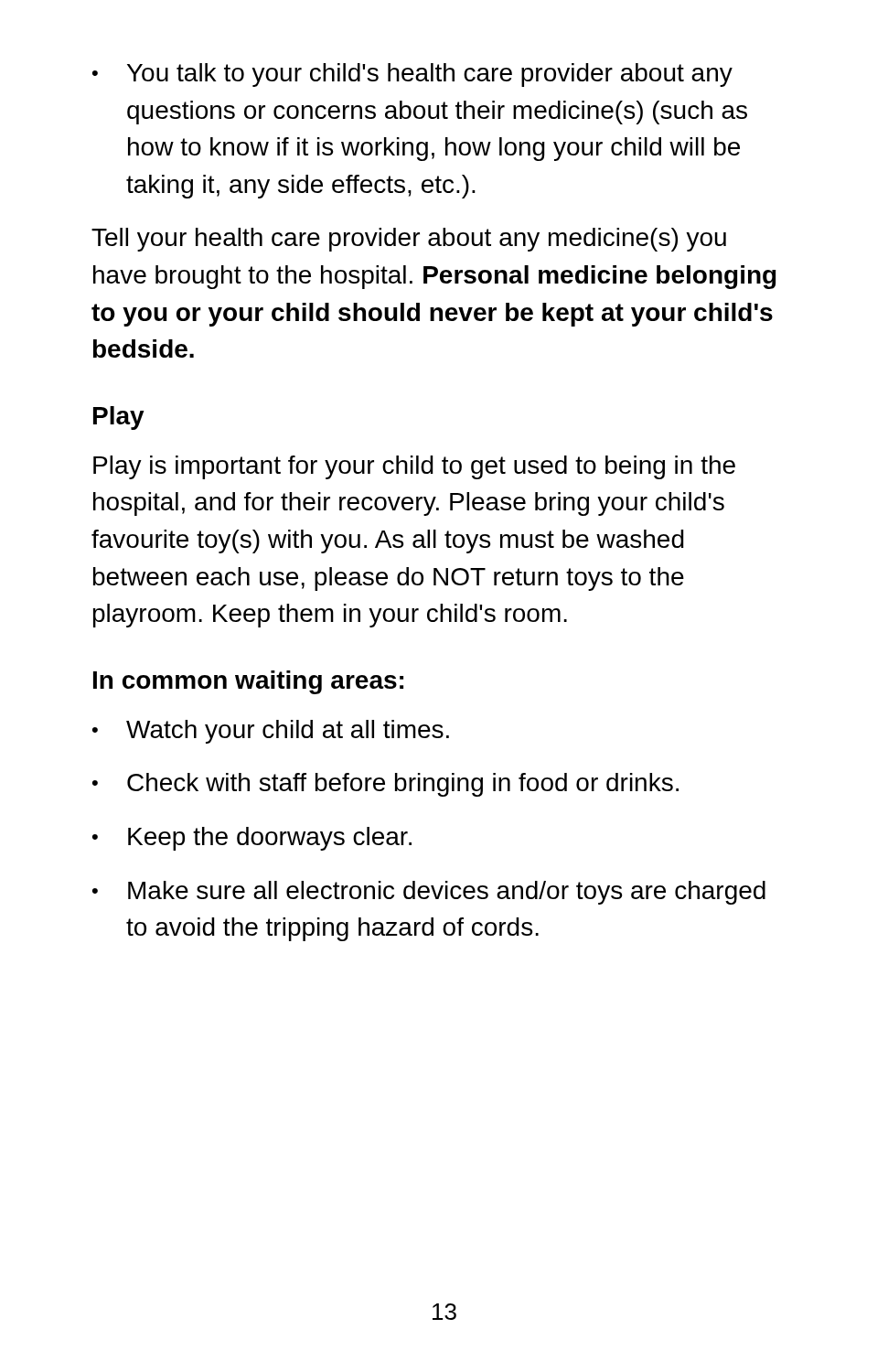Where is the passage that starts "• Check with staff before bringing in"?
Image resolution: width=888 pixels, height=1372 pixels.
tap(435, 783)
